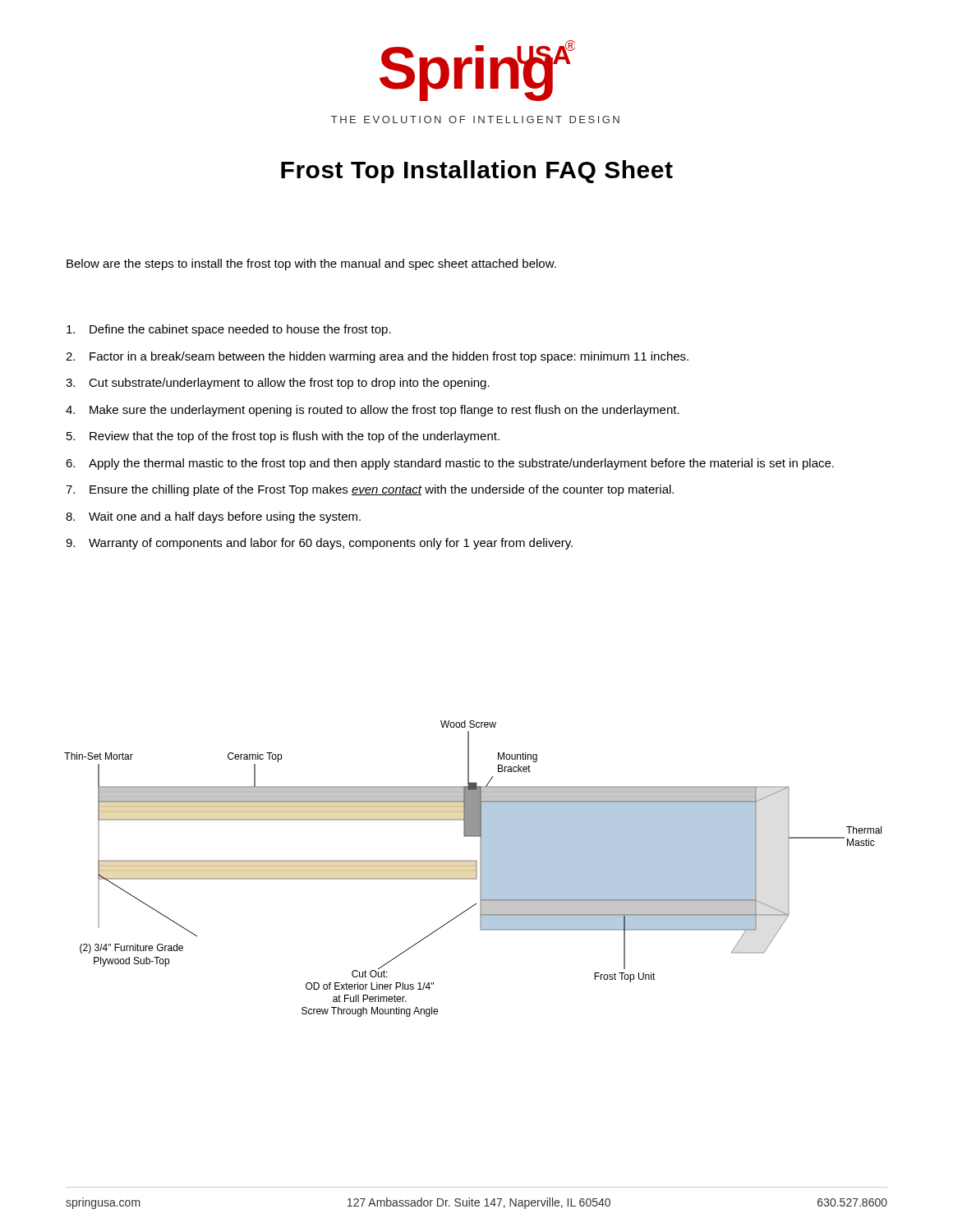Select the list item that reads "4. Make sure the"
953x1232 pixels.
373,410
